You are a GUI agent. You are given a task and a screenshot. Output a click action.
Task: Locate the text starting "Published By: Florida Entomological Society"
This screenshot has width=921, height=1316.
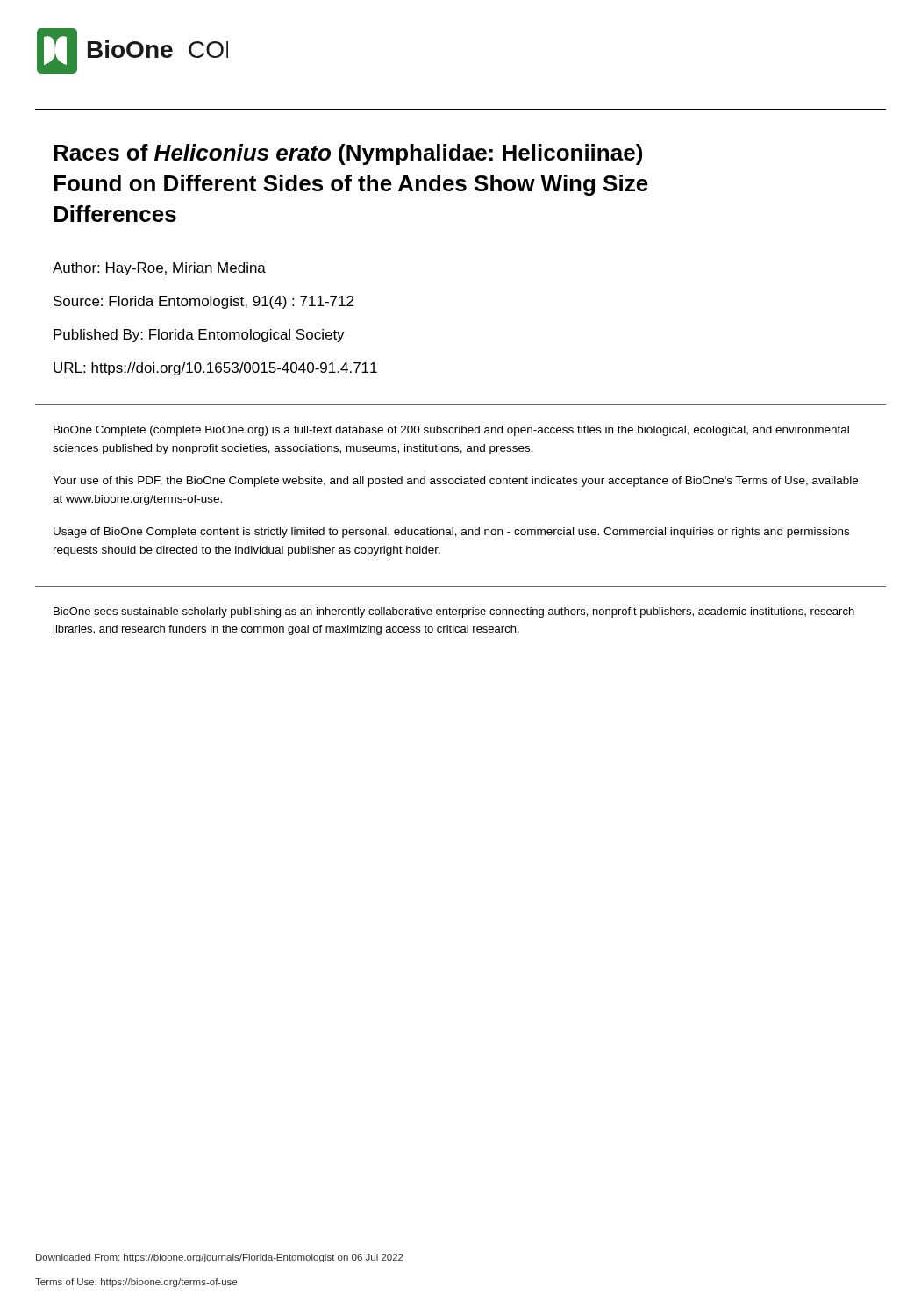click(x=198, y=335)
